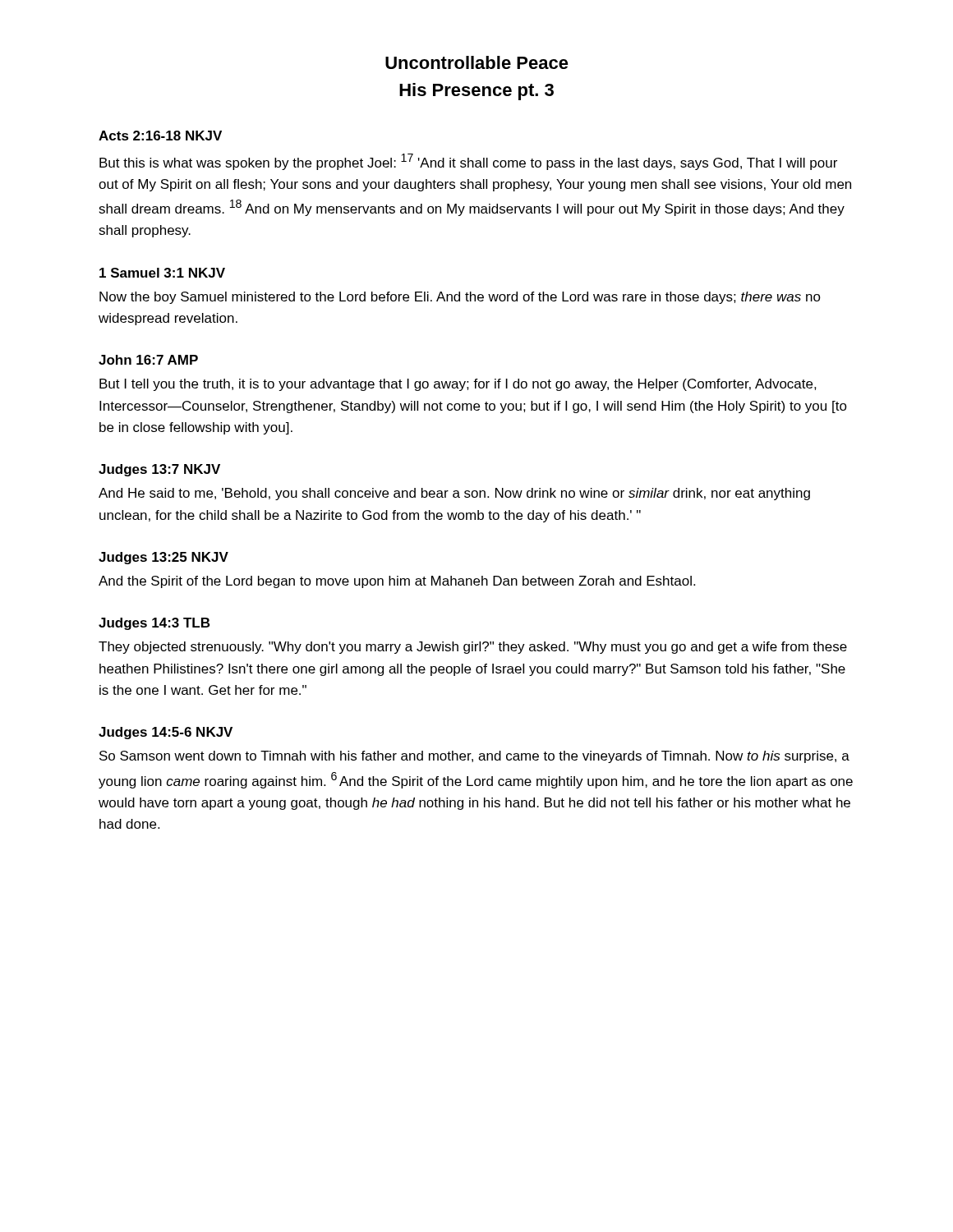Locate the passage starting "But I tell you the truth,"
The width and height of the screenshot is (953, 1232).
[473, 406]
